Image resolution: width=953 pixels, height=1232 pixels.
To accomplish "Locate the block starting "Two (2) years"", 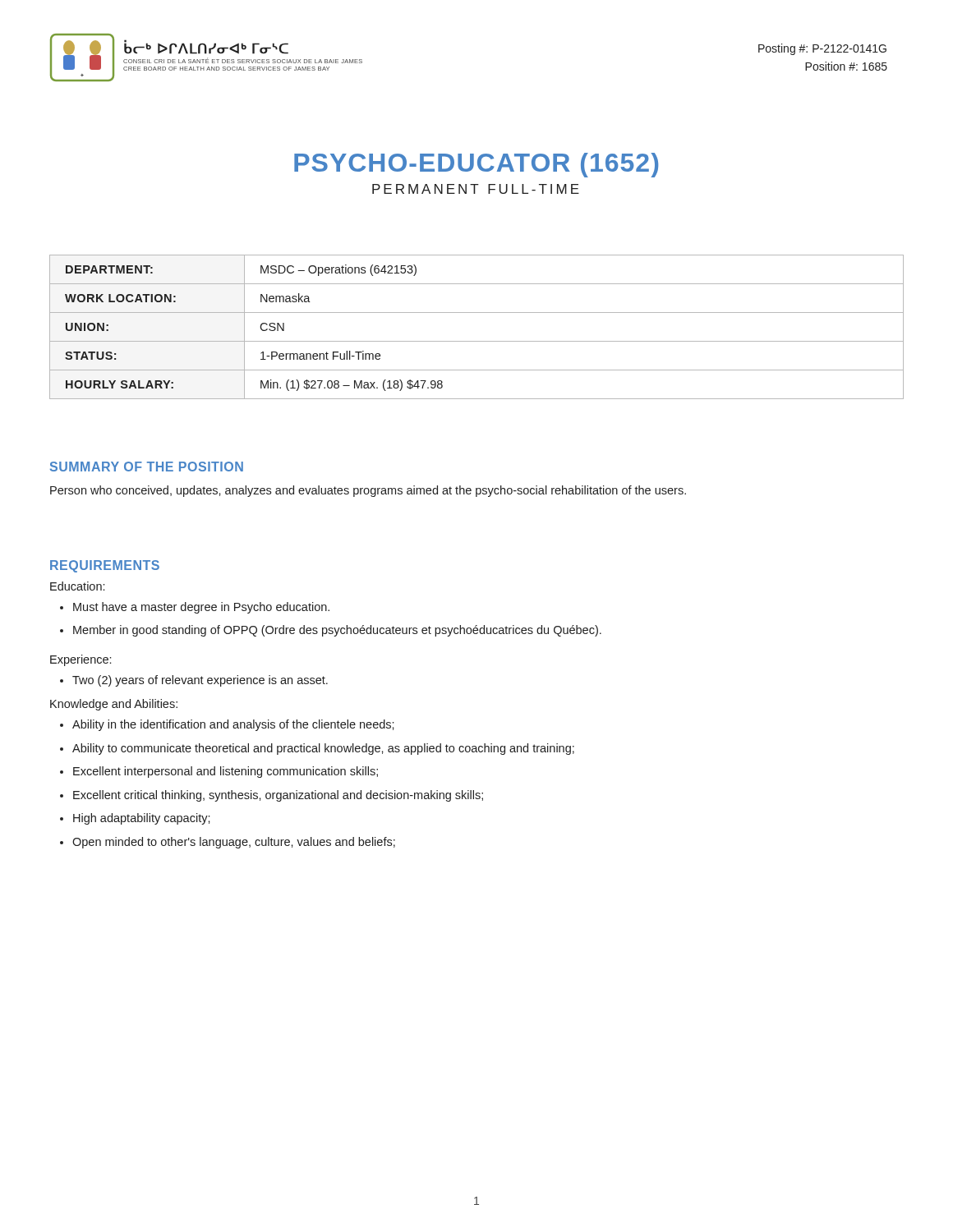I will pos(200,680).
